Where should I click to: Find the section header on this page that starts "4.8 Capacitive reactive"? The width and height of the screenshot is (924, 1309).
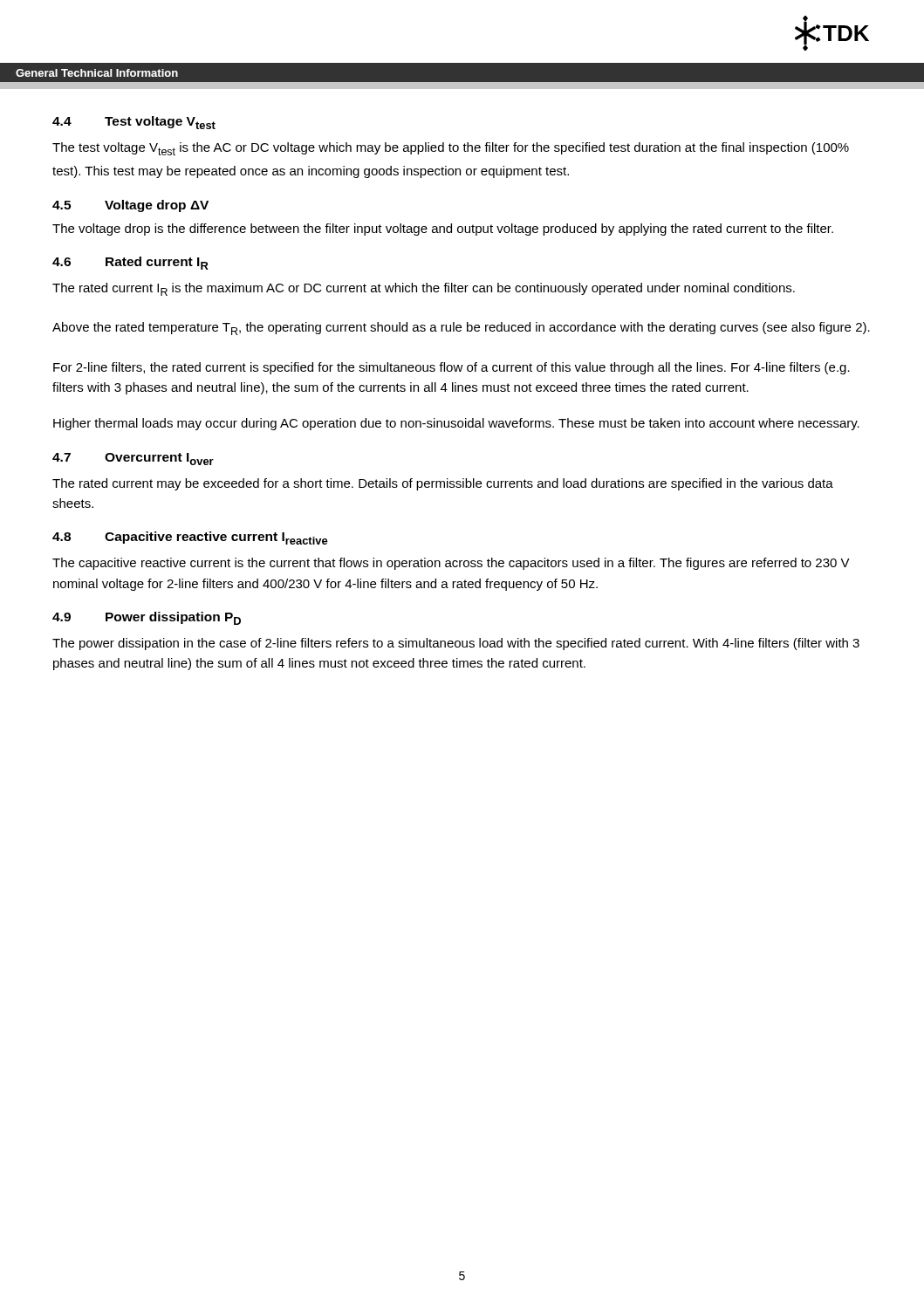[190, 538]
